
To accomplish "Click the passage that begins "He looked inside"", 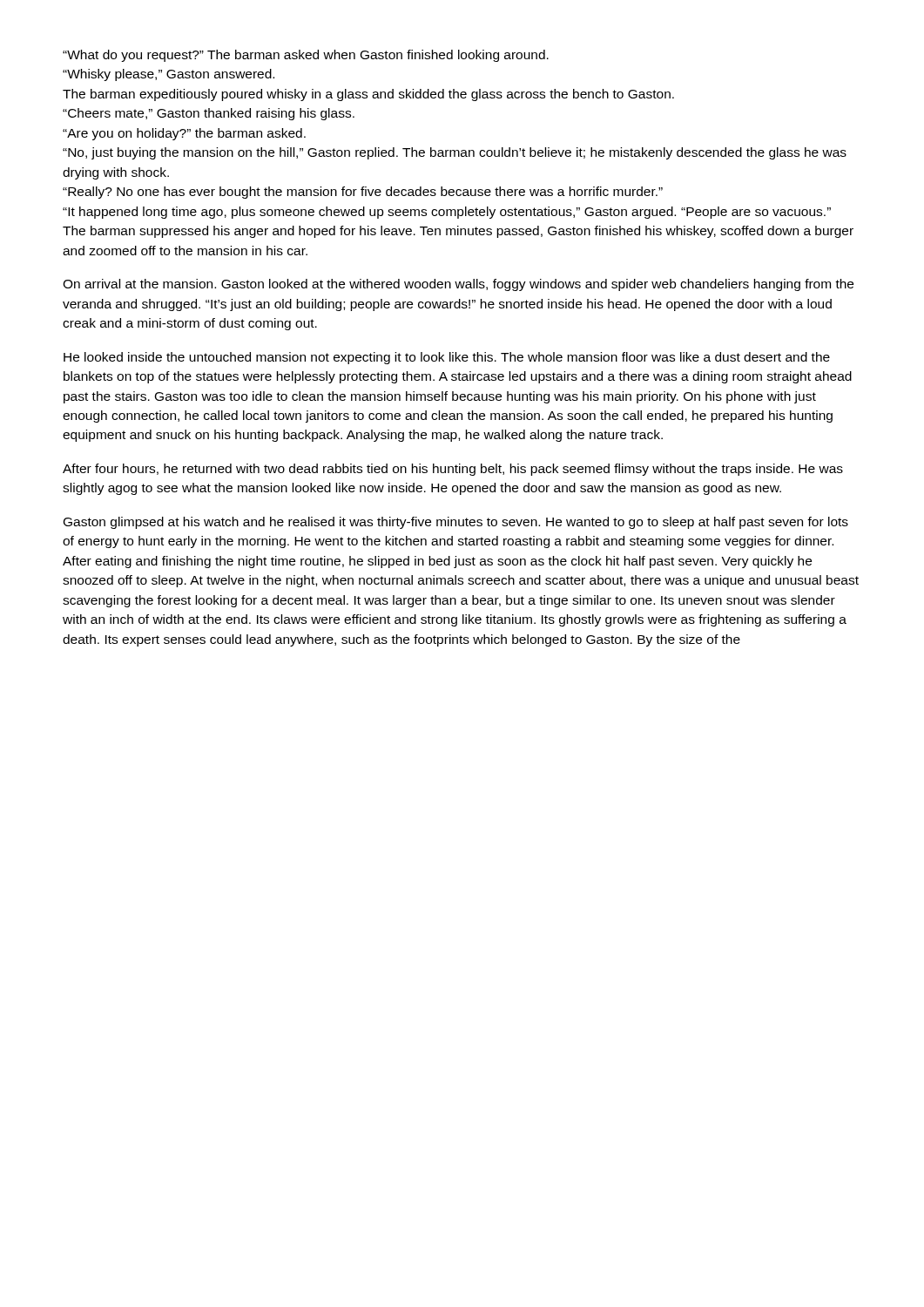I will pyautogui.click(x=462, y=396).
